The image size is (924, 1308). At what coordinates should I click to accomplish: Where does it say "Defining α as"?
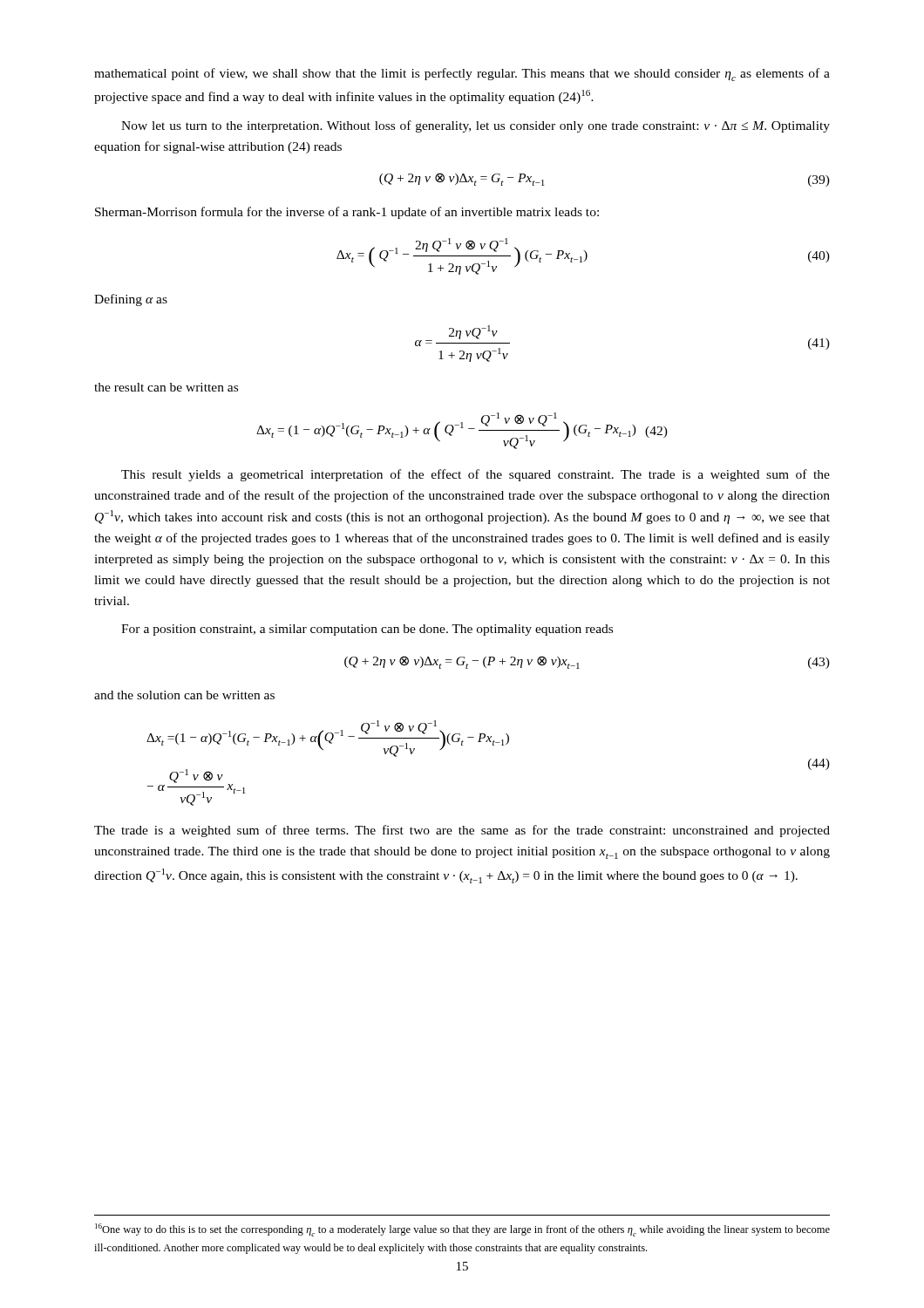coord(131,300)
